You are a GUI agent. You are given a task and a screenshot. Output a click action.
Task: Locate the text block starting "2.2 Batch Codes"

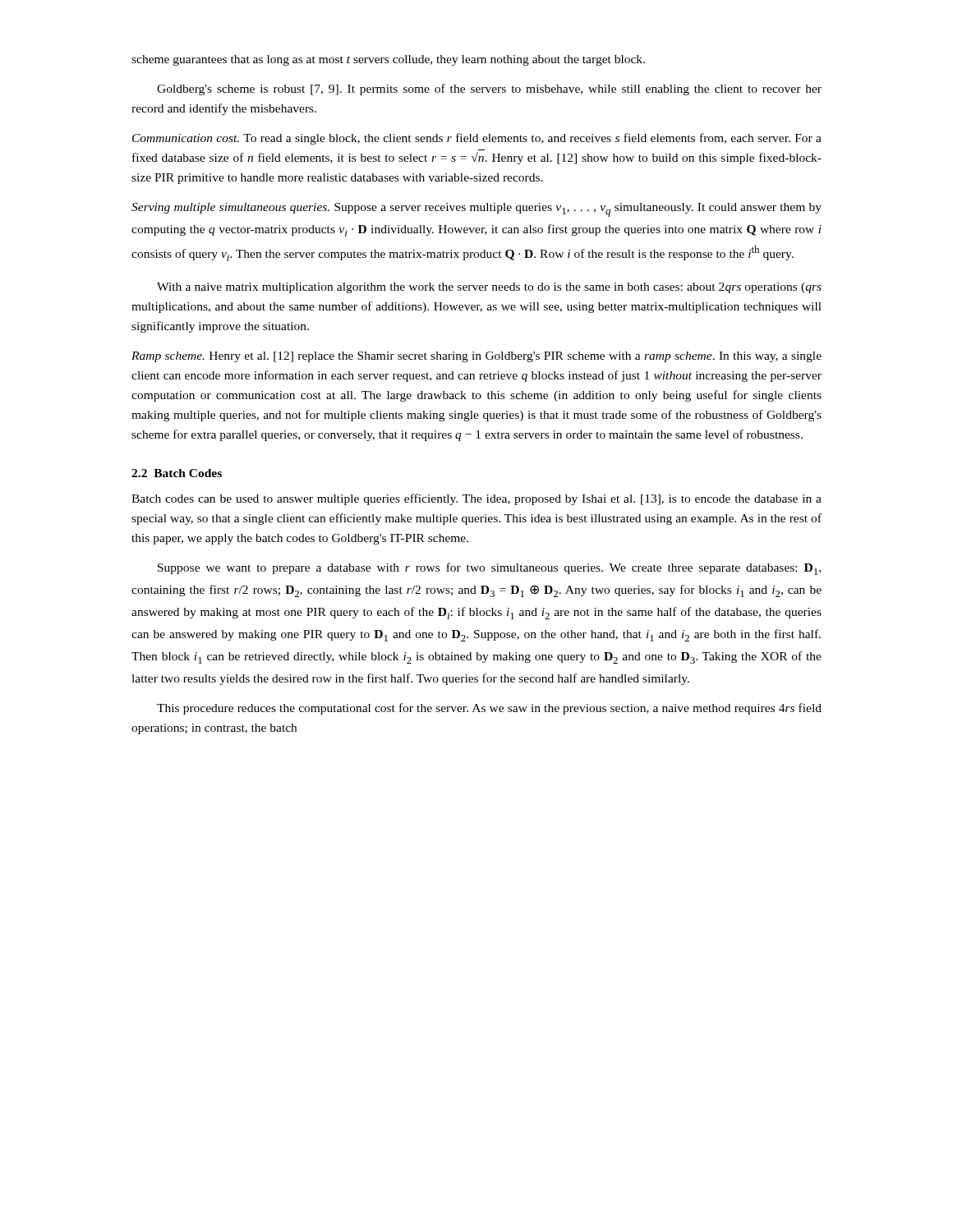[x=177, y=472]
